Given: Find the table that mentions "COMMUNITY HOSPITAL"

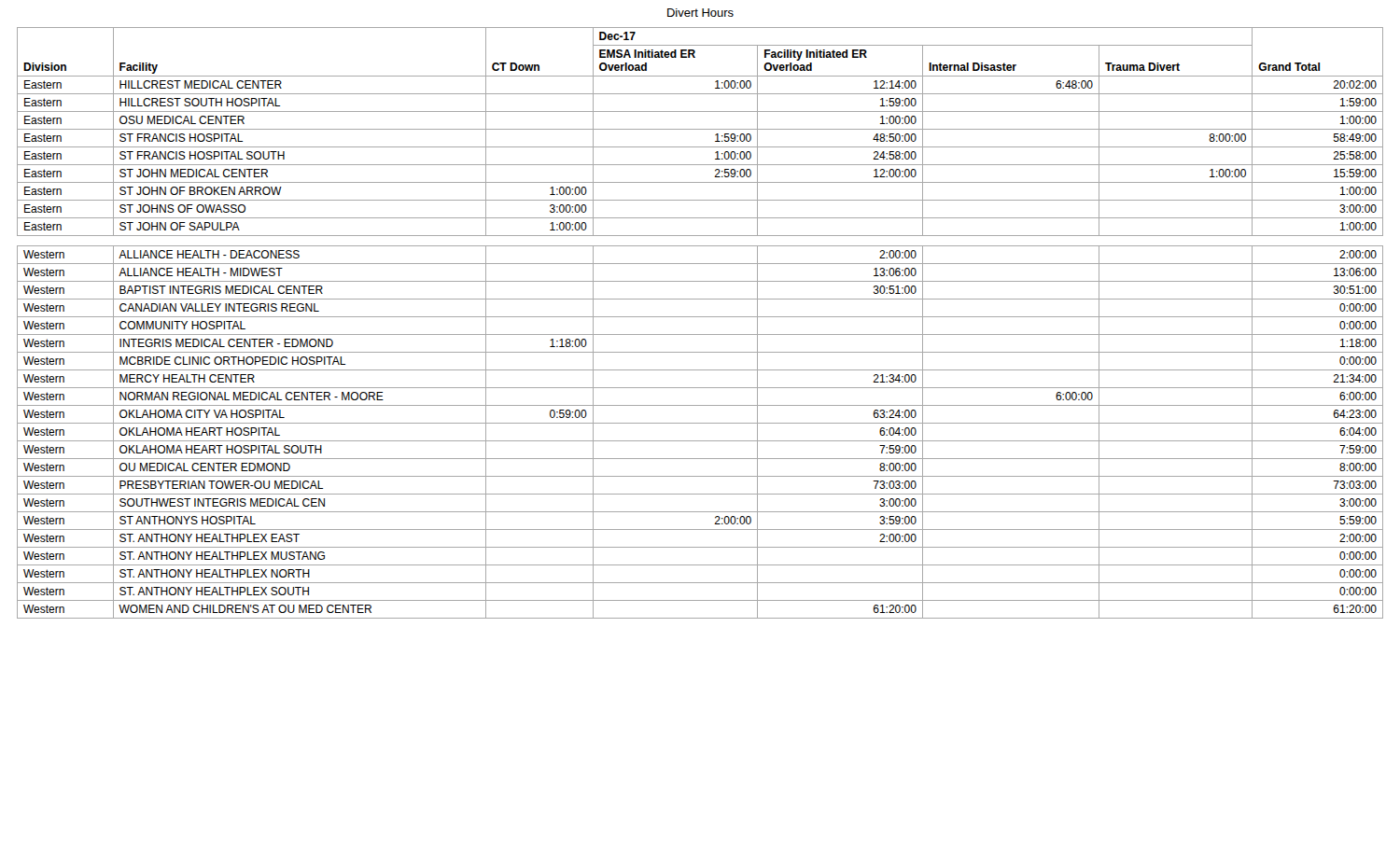Looking at the screenshot, I should click(700, 323).
